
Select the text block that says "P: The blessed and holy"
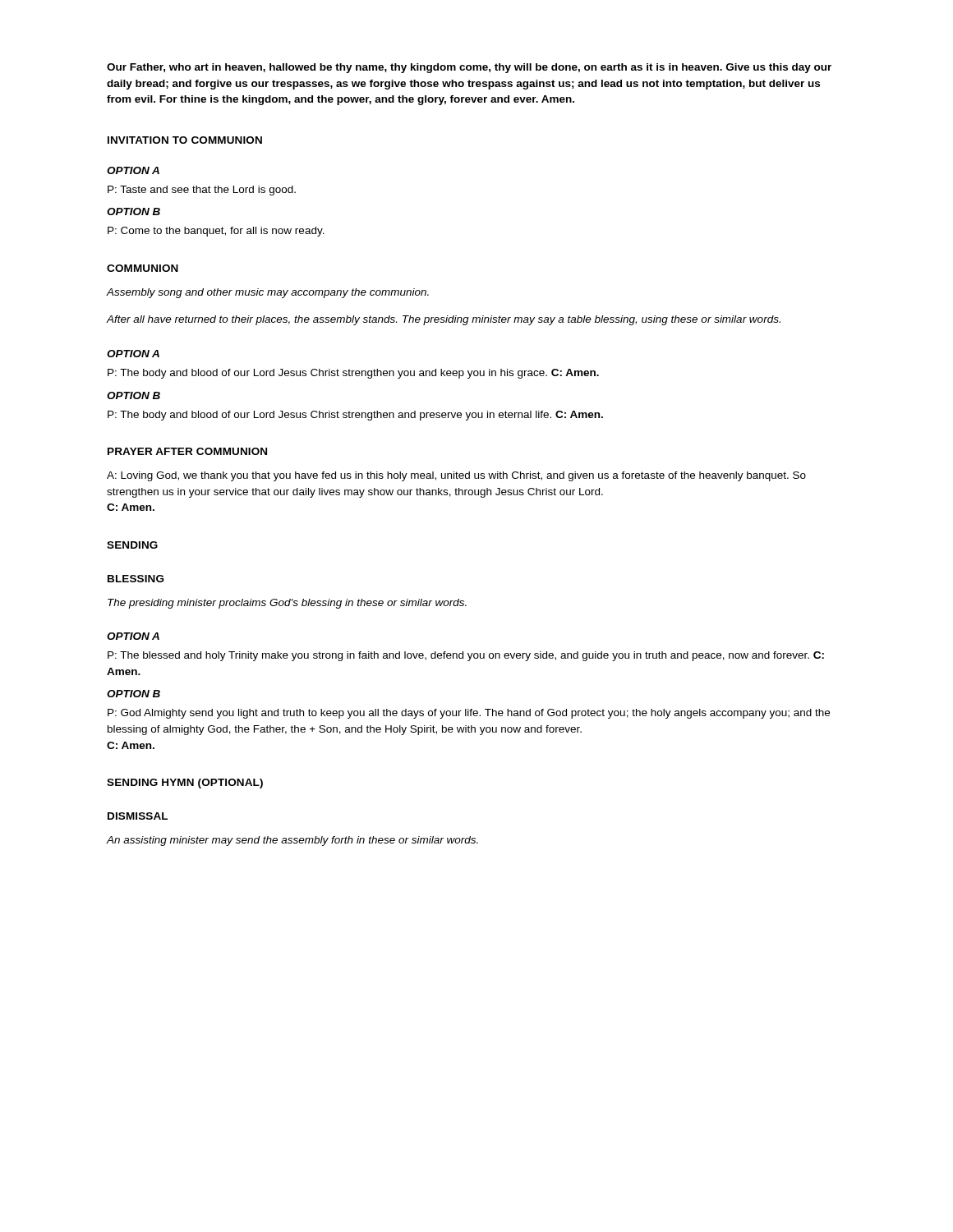[466, 663]
